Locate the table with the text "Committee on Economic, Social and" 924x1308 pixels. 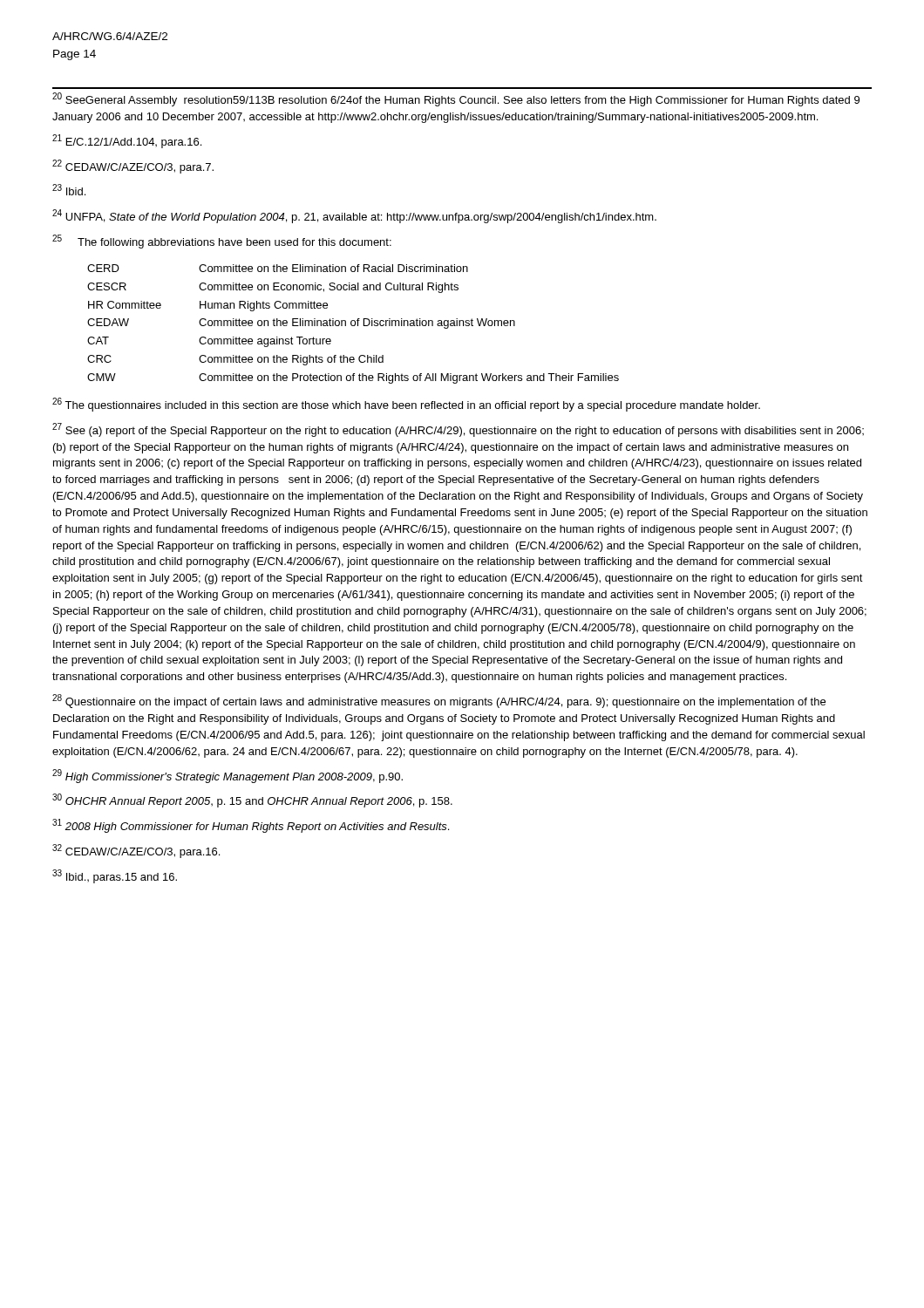[462, 323]
